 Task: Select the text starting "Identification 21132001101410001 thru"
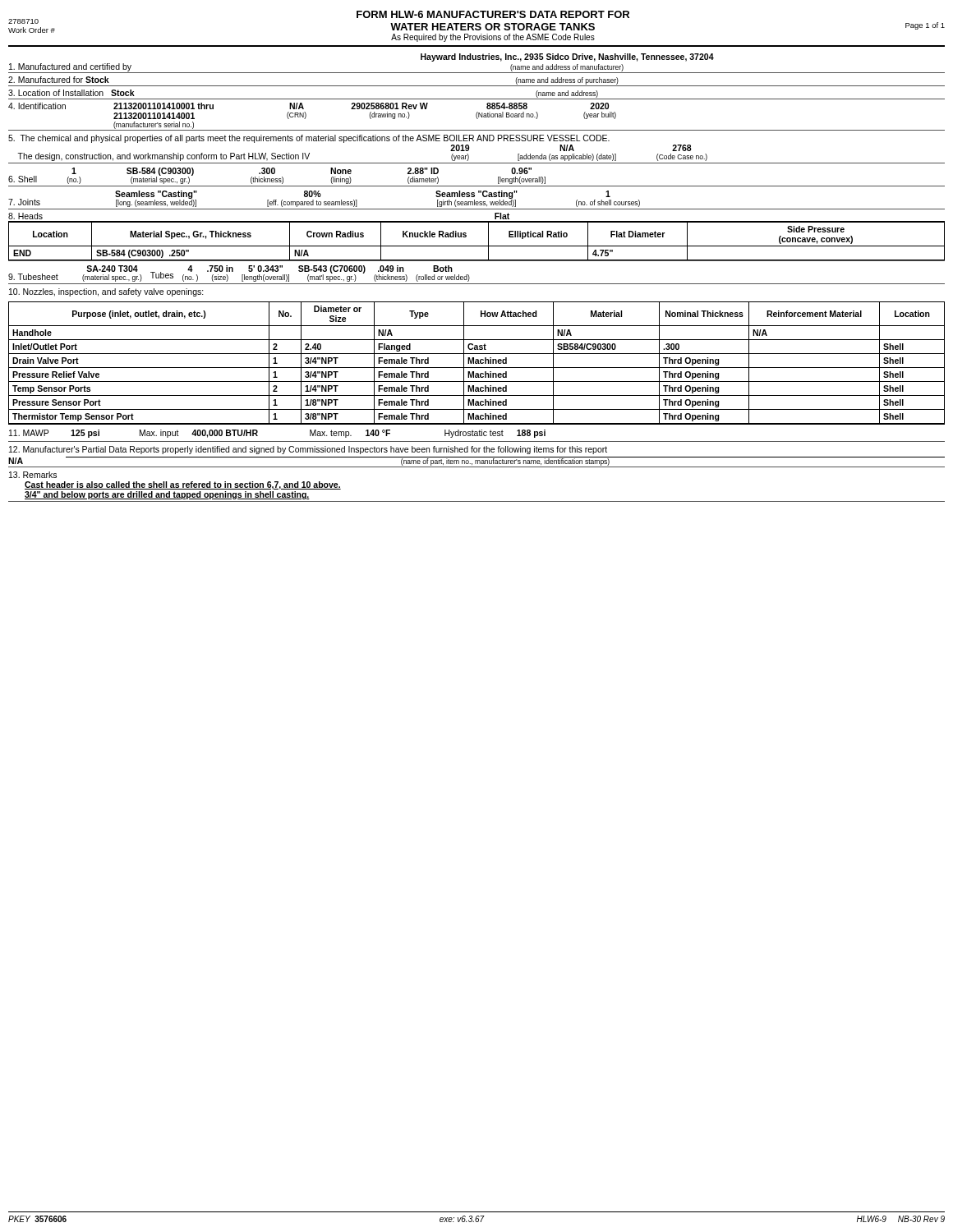476,115
